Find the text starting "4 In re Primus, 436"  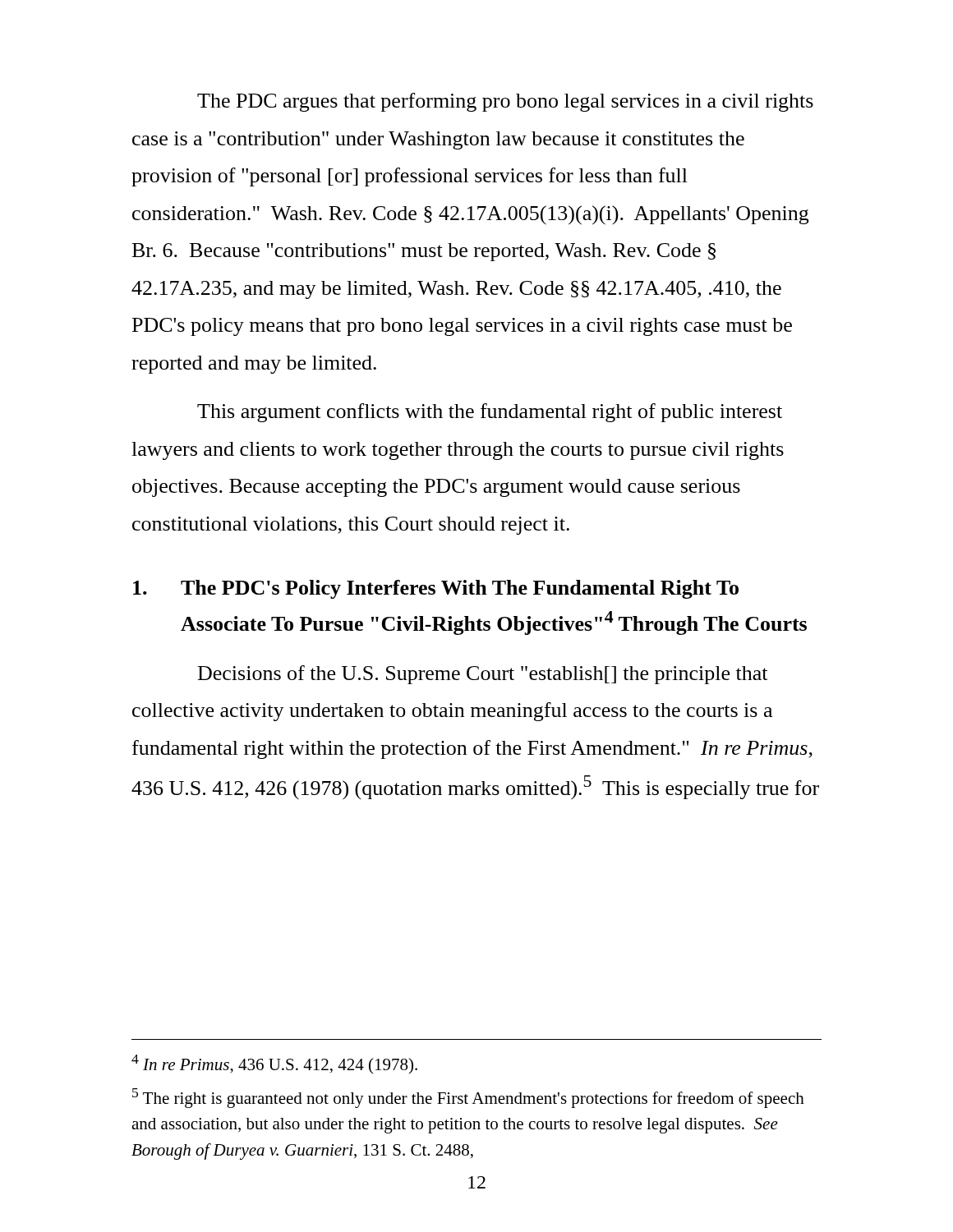(275, 1062)
